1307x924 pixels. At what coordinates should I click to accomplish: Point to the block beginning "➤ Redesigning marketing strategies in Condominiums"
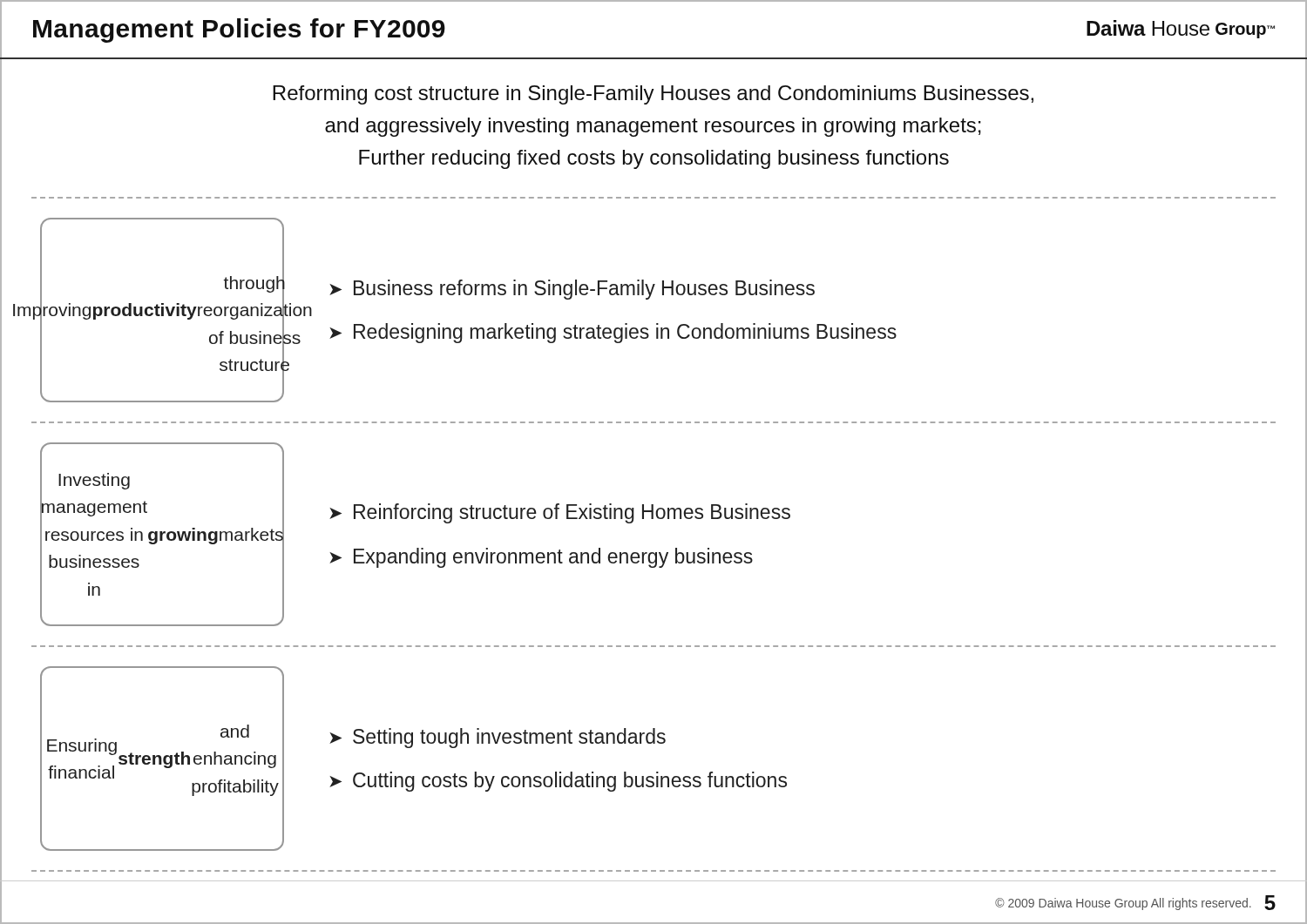tap(612, 332)
